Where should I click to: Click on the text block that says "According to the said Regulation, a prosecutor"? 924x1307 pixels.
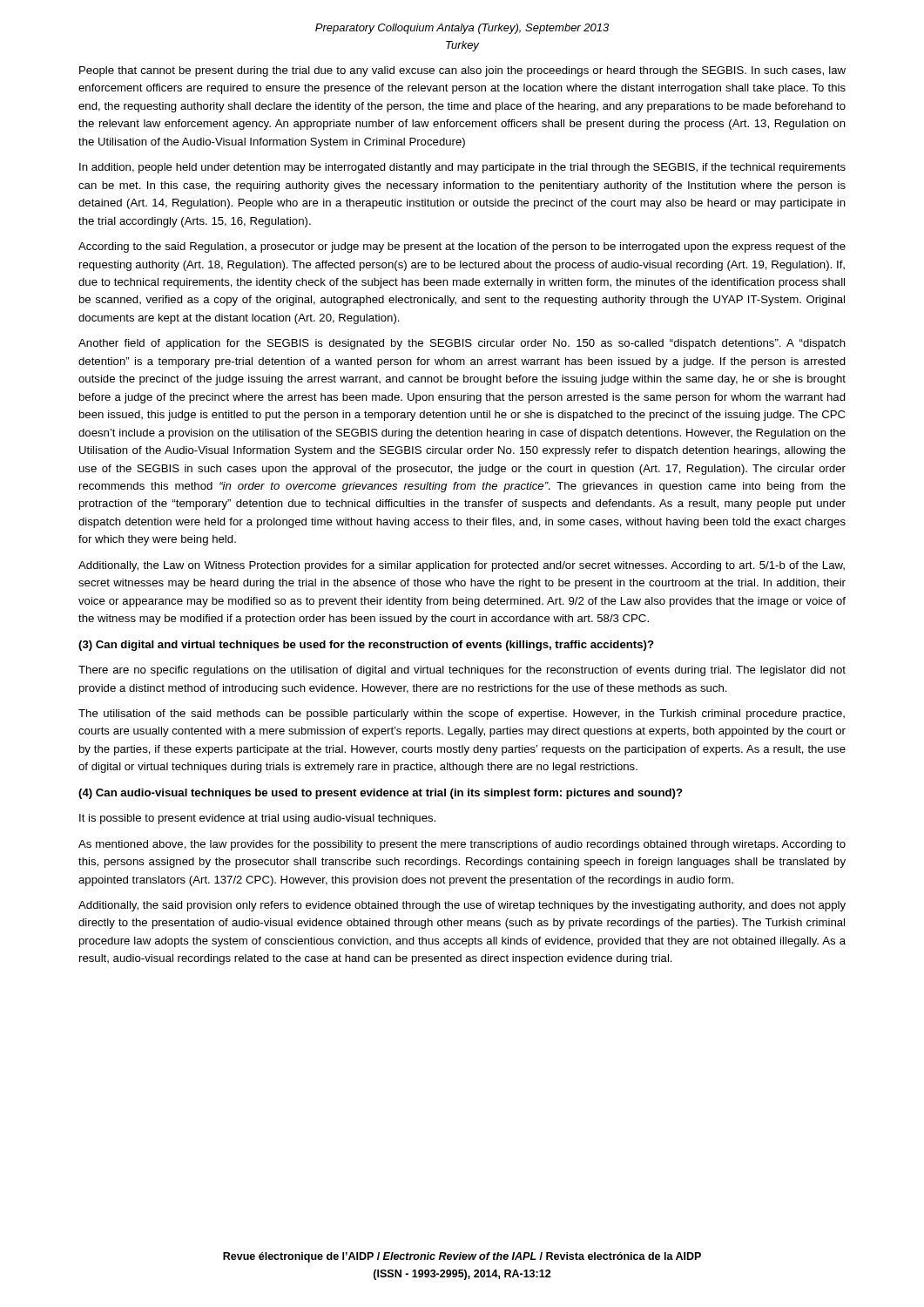point(462,282)
